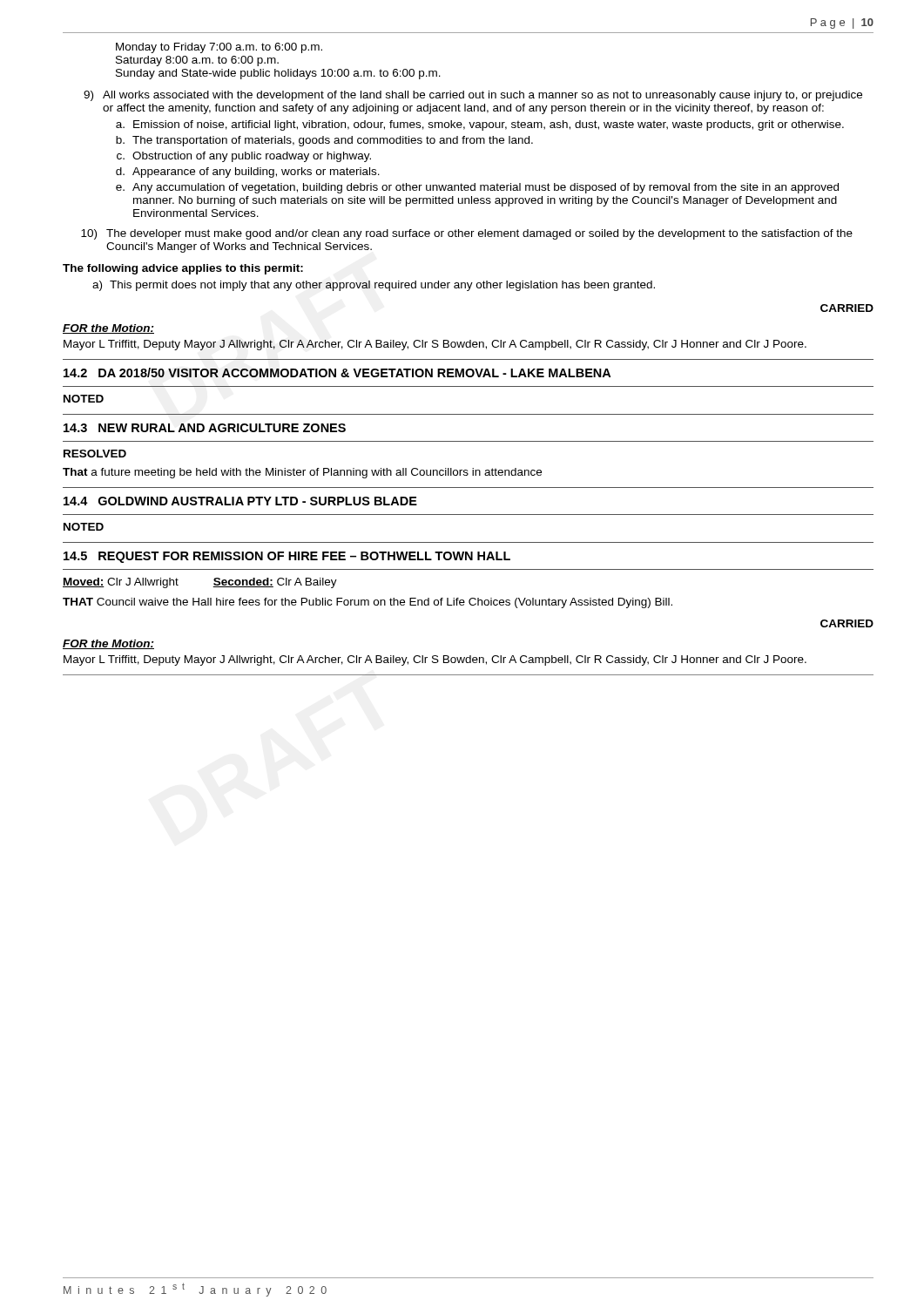Find the passage starting "9) All works associated with the development"

[468, 101]
